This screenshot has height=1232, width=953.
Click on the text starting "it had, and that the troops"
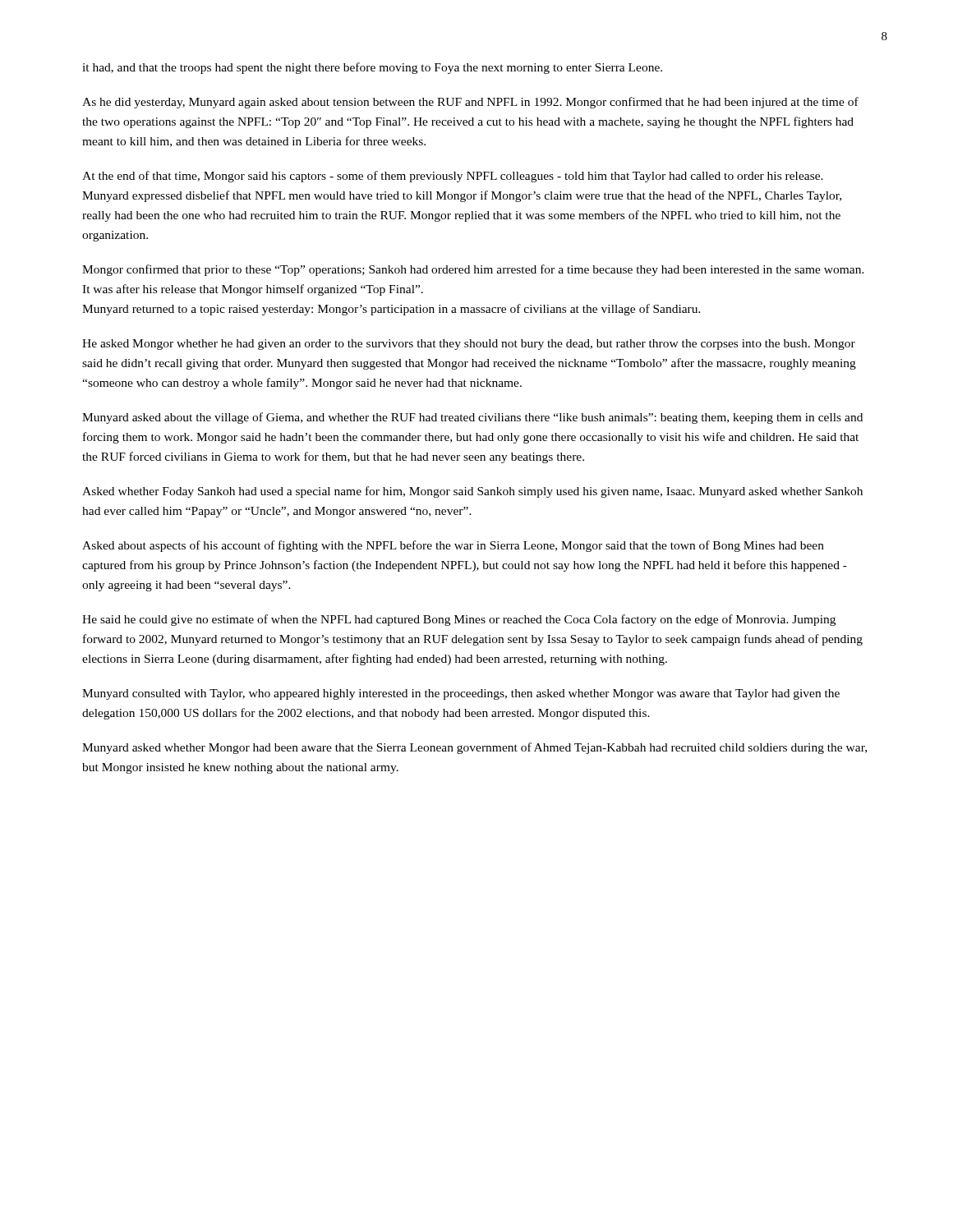373,67
